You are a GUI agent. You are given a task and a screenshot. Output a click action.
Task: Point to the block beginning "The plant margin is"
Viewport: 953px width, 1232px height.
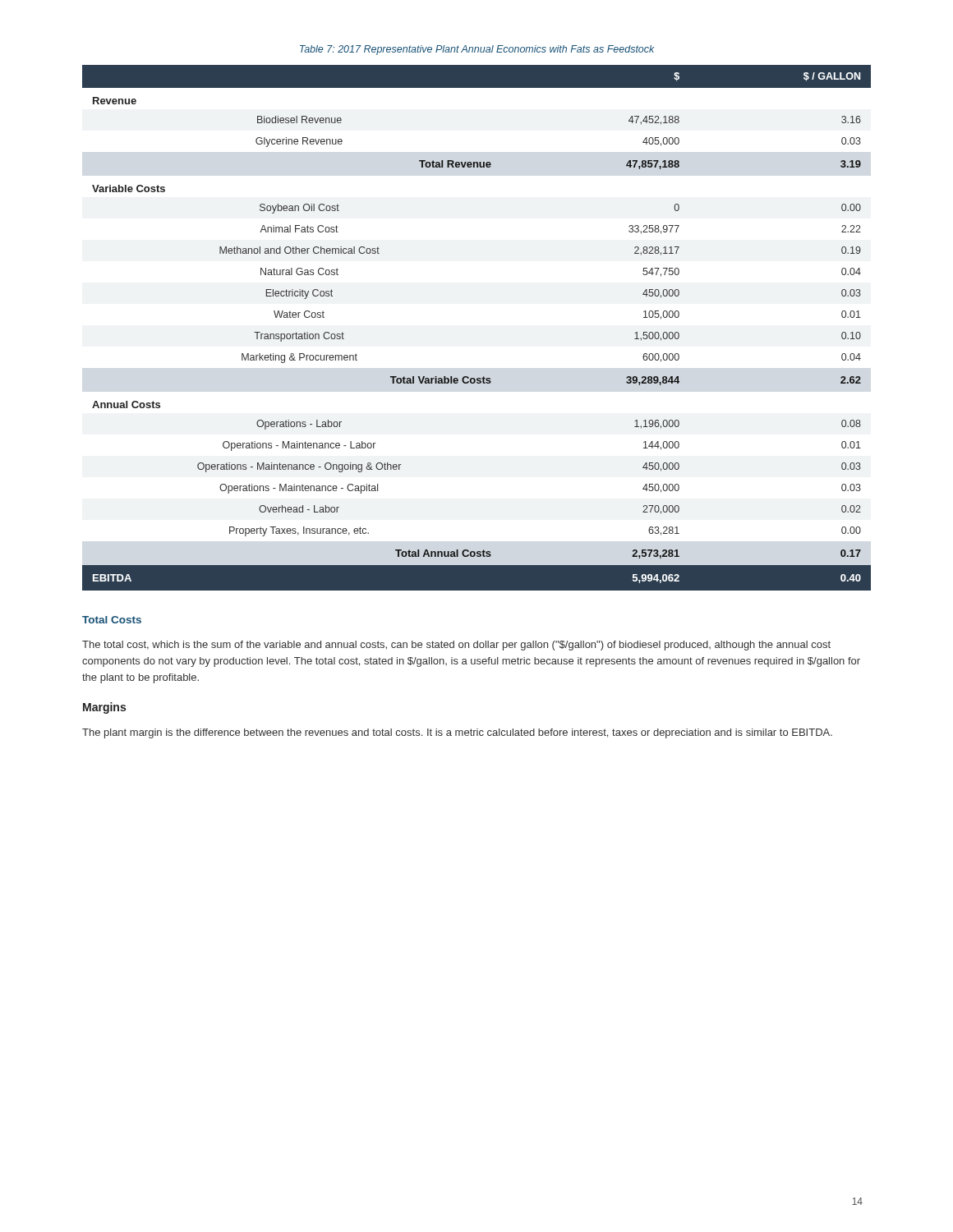tap(476, 733)
